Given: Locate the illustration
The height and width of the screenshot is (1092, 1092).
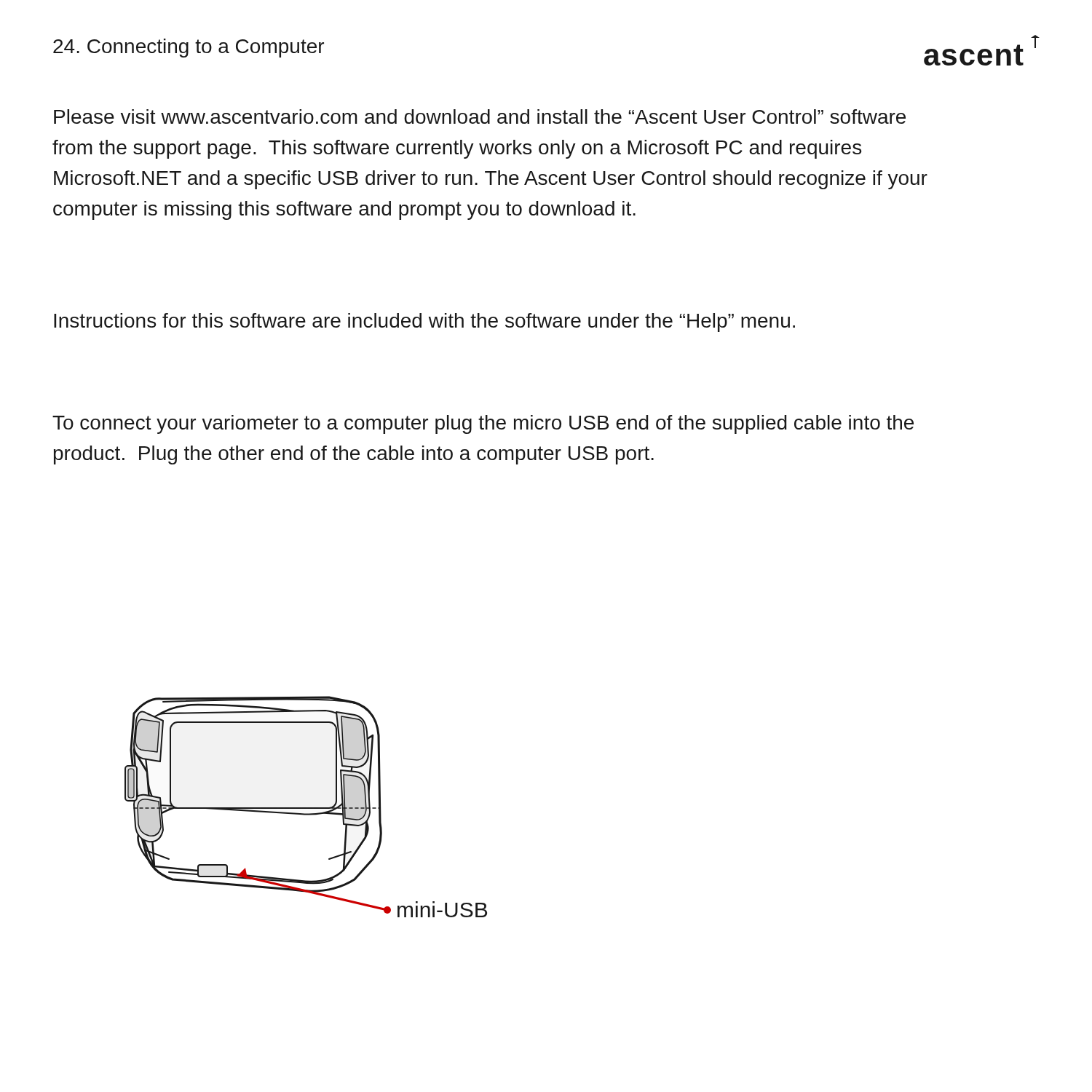Looking at the screenshot, I should point(546,750).
